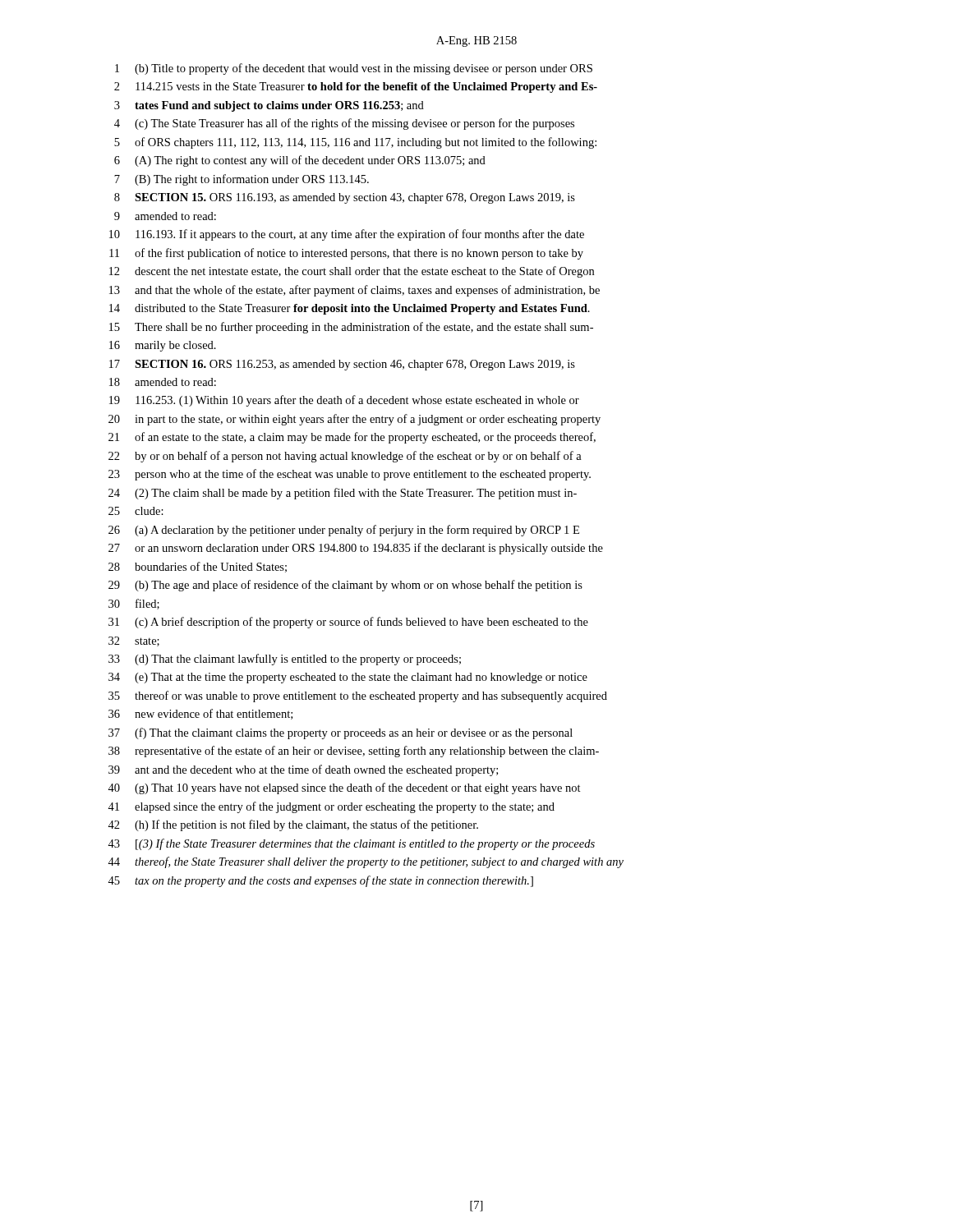Click on the block starting "42 (h) If the petition is"

(x=476, y=825)
